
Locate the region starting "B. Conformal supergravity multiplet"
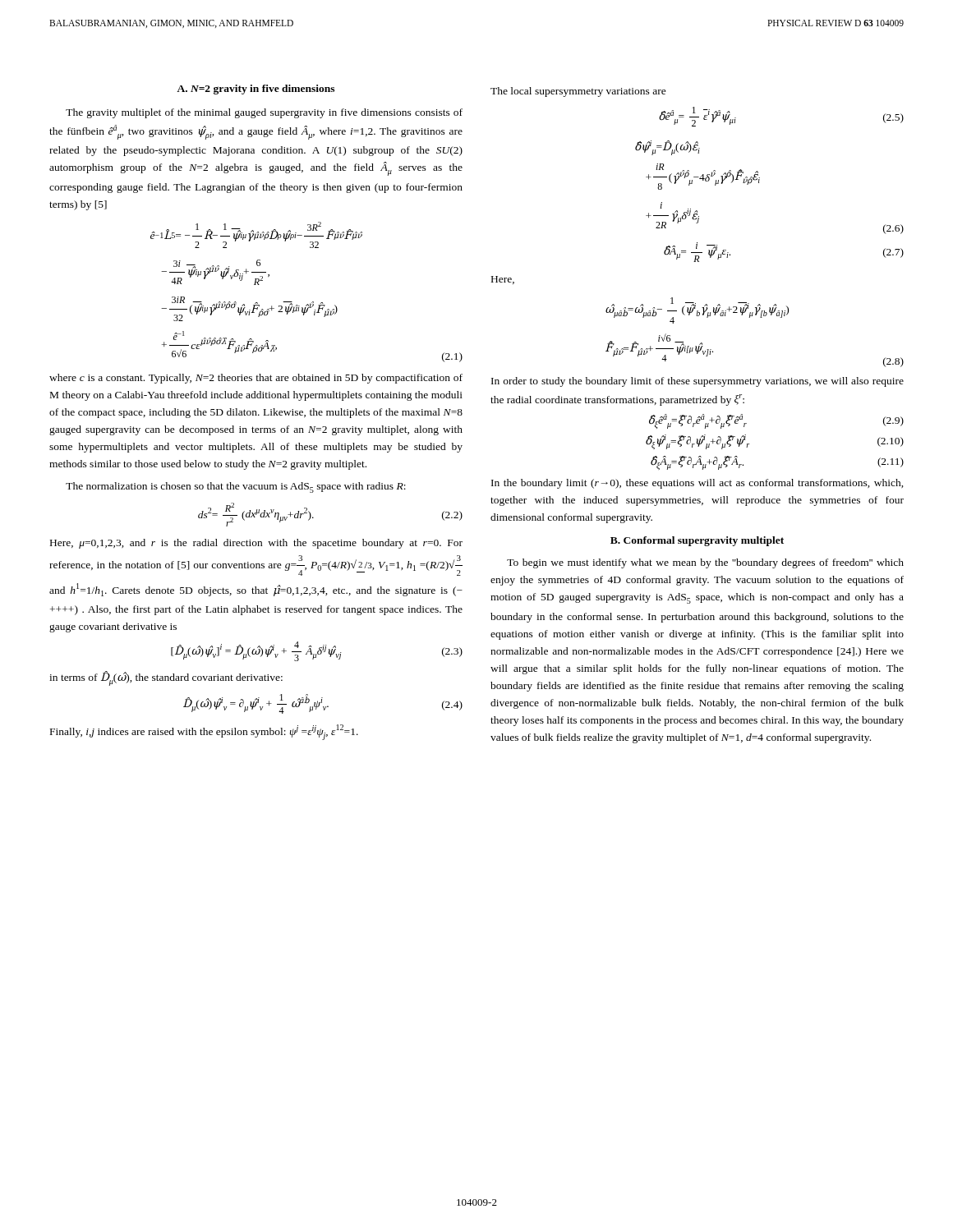tap(697, 540)
